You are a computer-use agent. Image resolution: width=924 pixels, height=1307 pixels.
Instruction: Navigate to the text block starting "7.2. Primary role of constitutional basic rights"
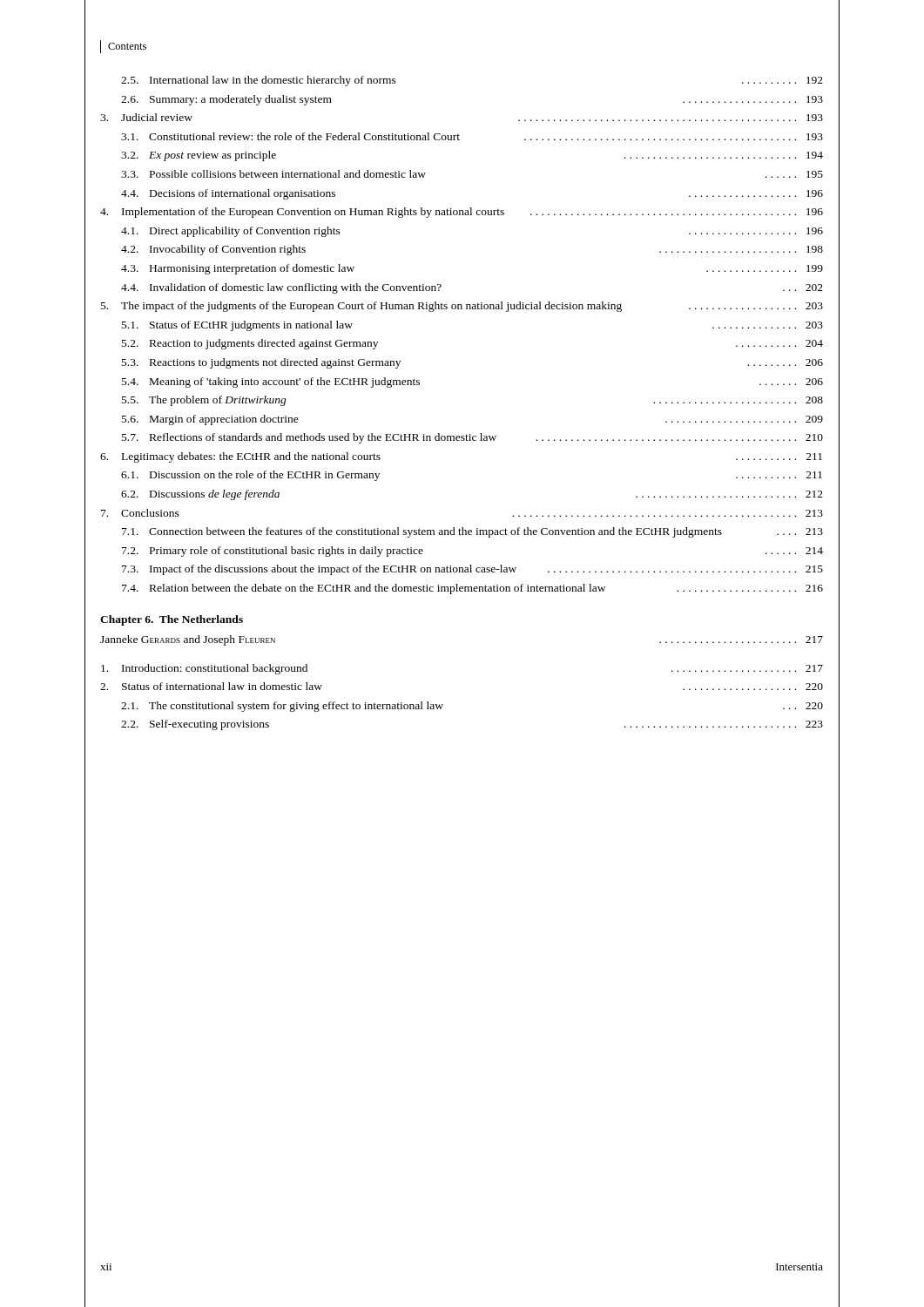coord(286,551)
